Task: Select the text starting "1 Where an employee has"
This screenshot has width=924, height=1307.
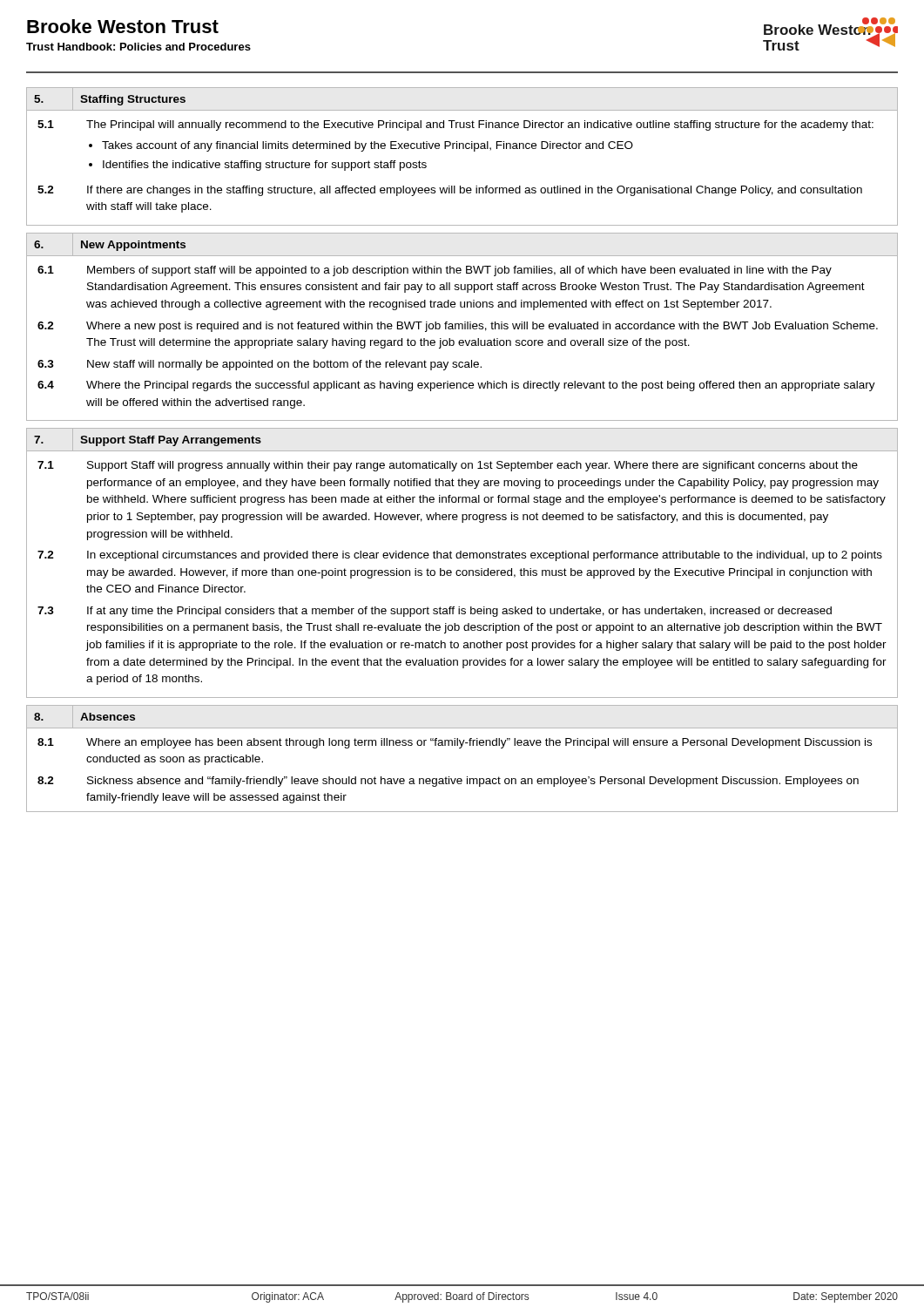Action: point(462,750)
